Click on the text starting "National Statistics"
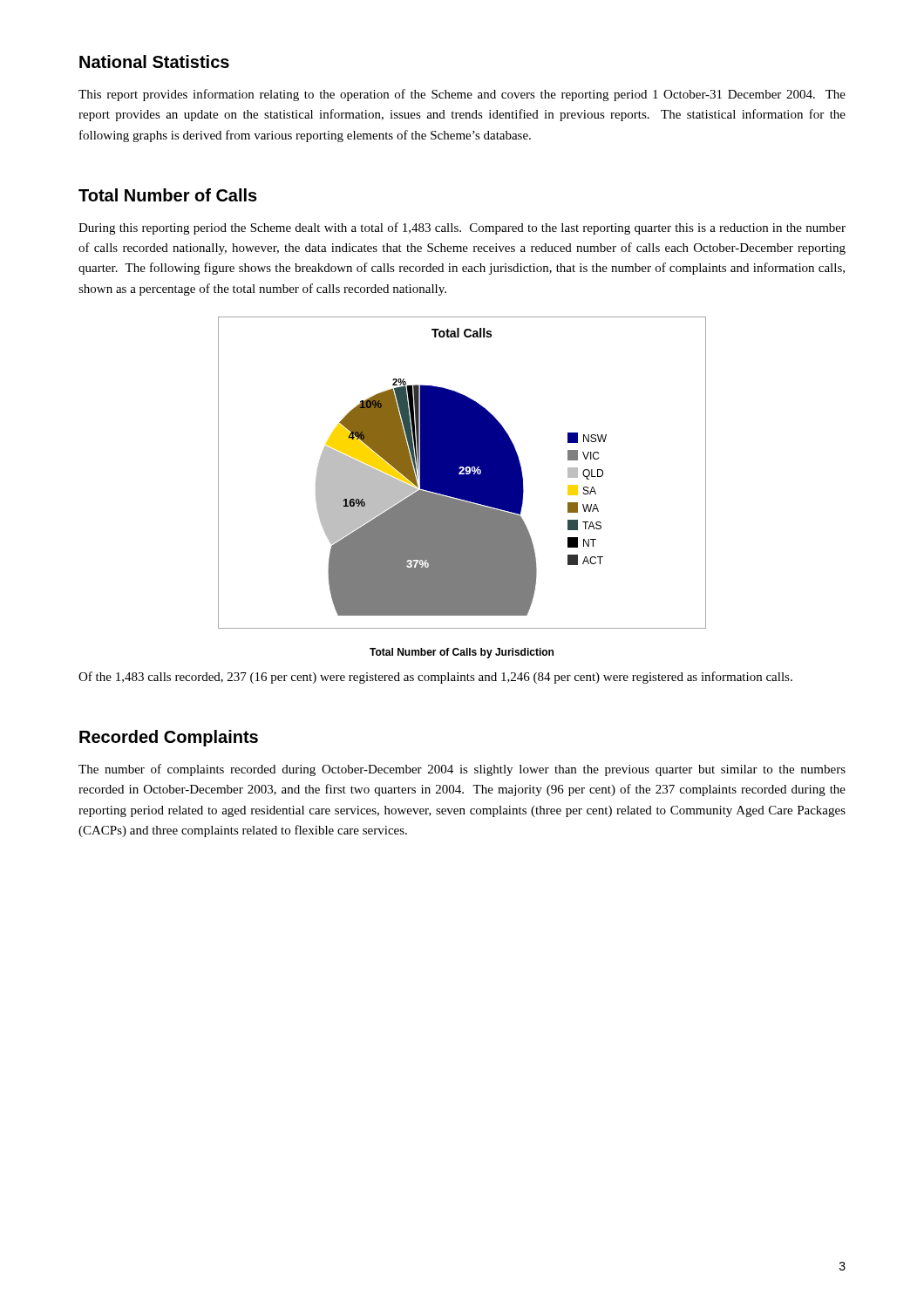 (154, 62)
